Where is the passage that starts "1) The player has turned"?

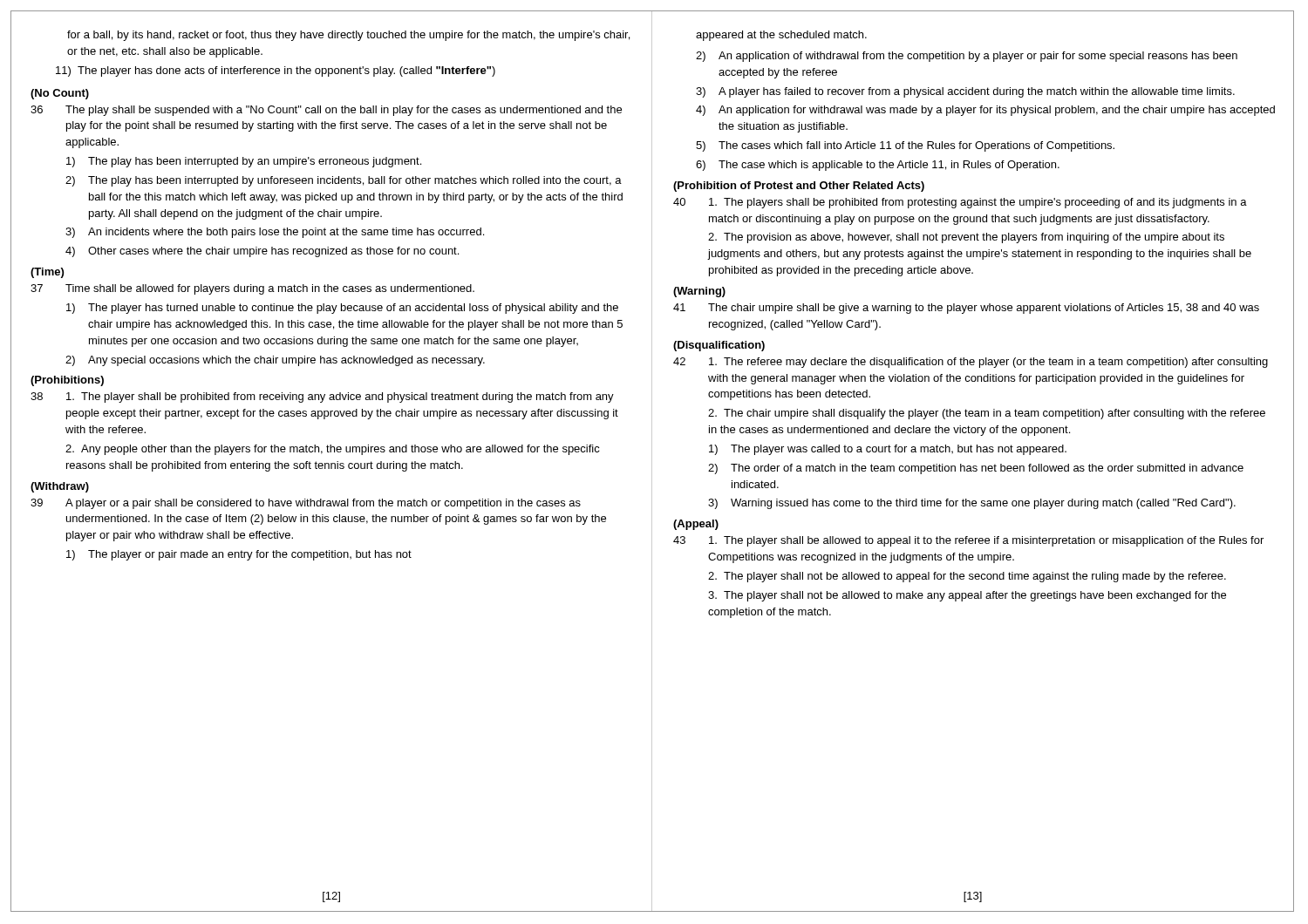(350, 324)
